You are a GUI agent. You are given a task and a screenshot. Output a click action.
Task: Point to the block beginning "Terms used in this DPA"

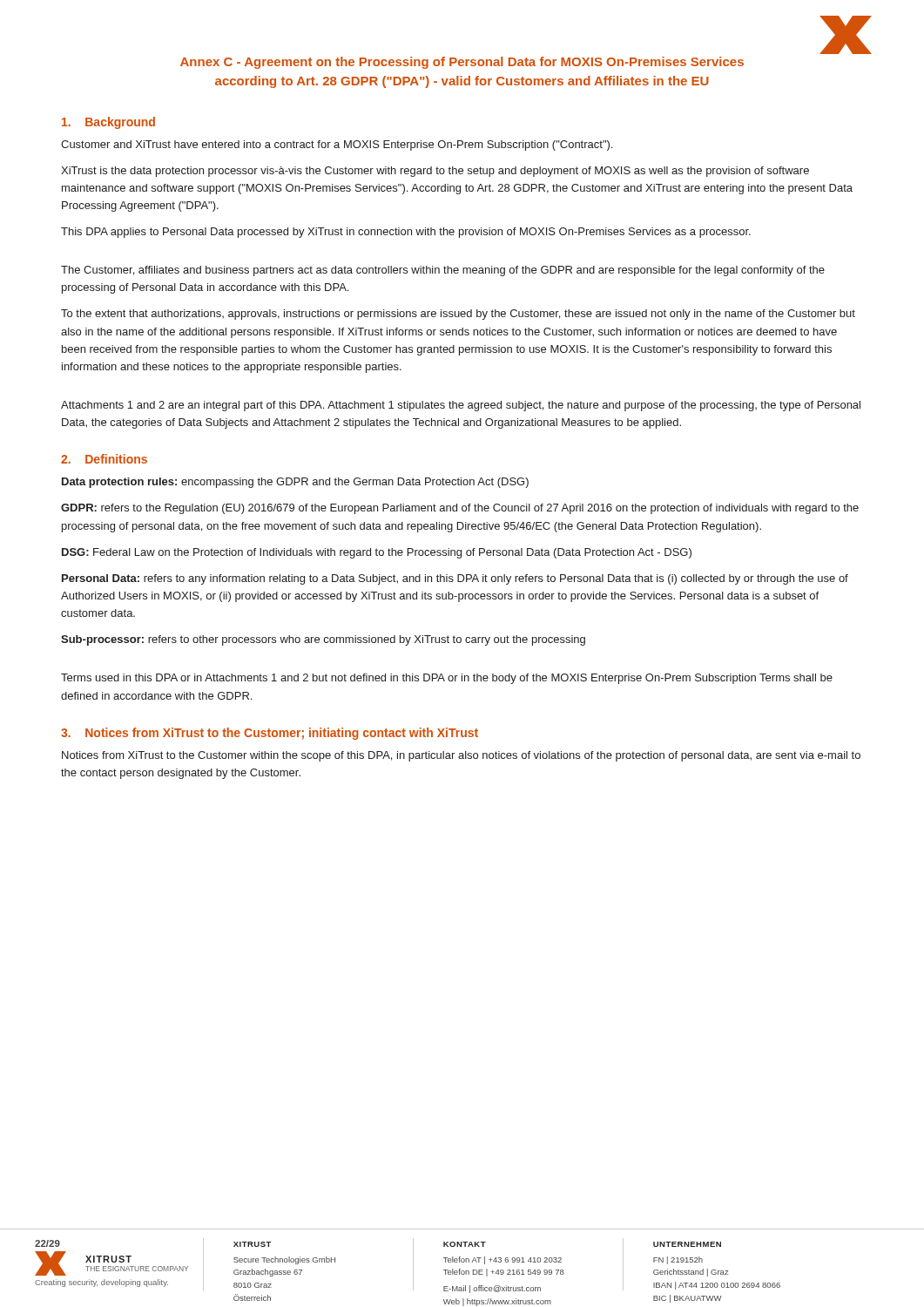click(447, 687)
